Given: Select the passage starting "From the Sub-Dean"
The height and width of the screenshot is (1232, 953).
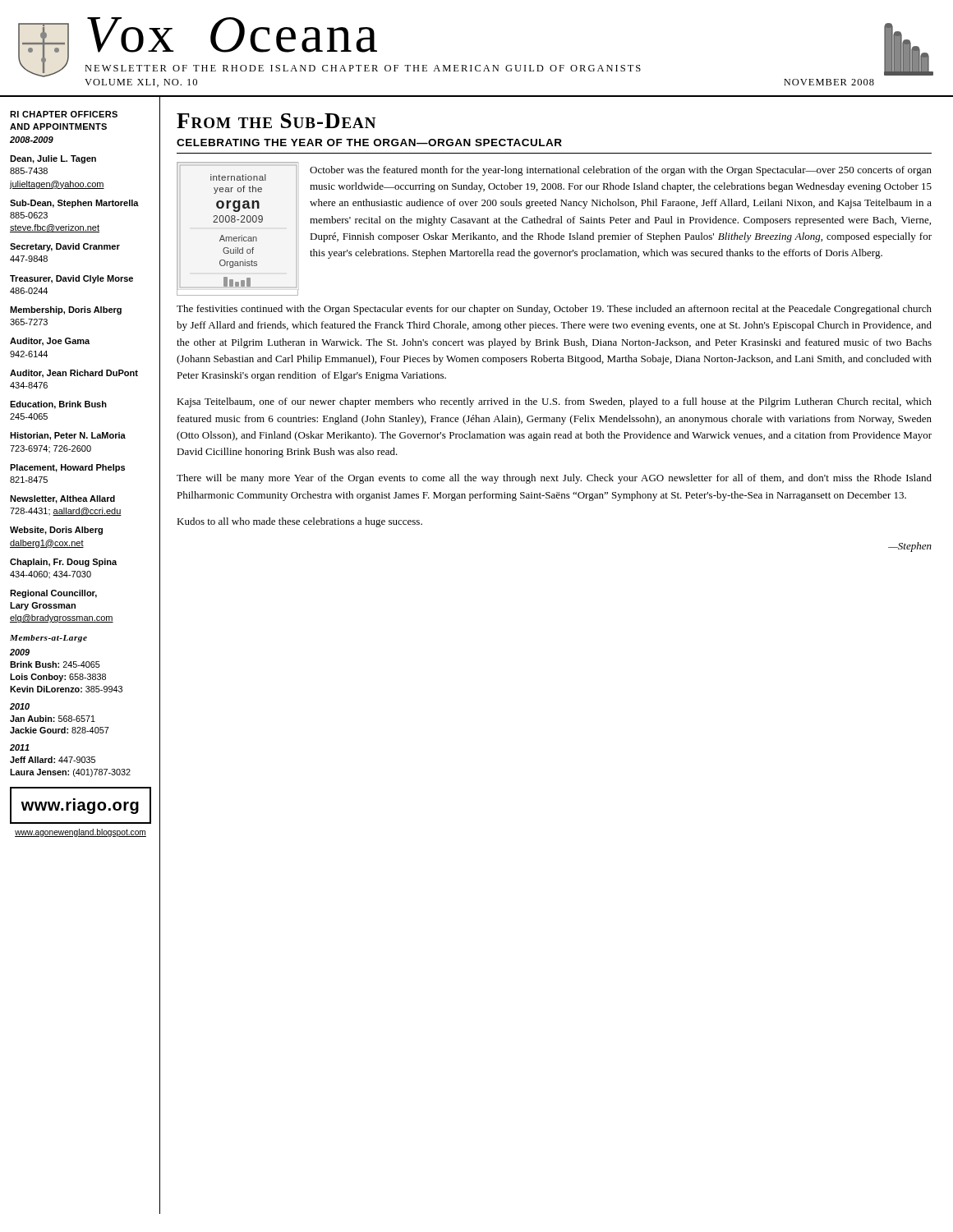Looking at the screenshot, I should 277,120.
